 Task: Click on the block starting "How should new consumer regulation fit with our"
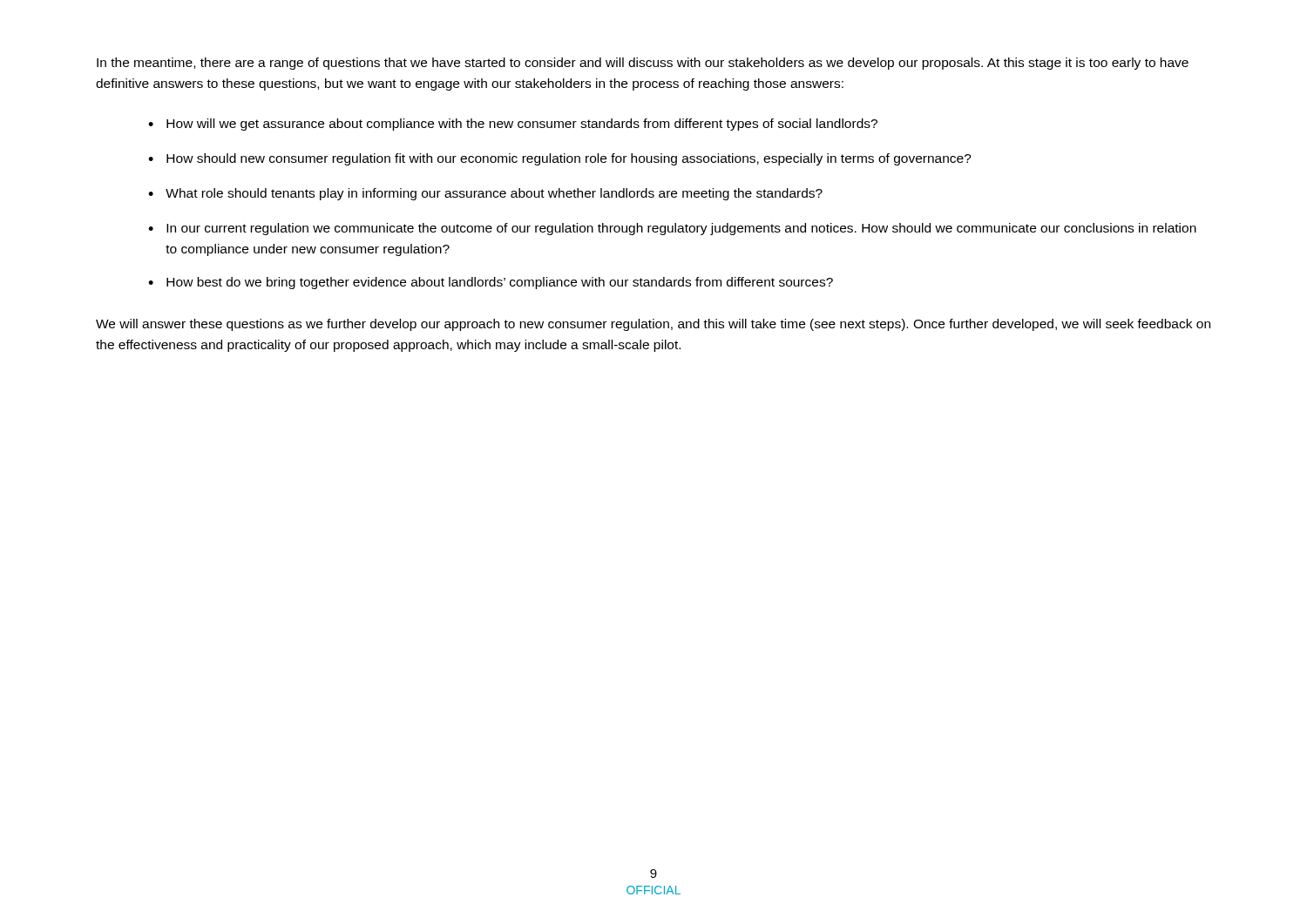689,159
